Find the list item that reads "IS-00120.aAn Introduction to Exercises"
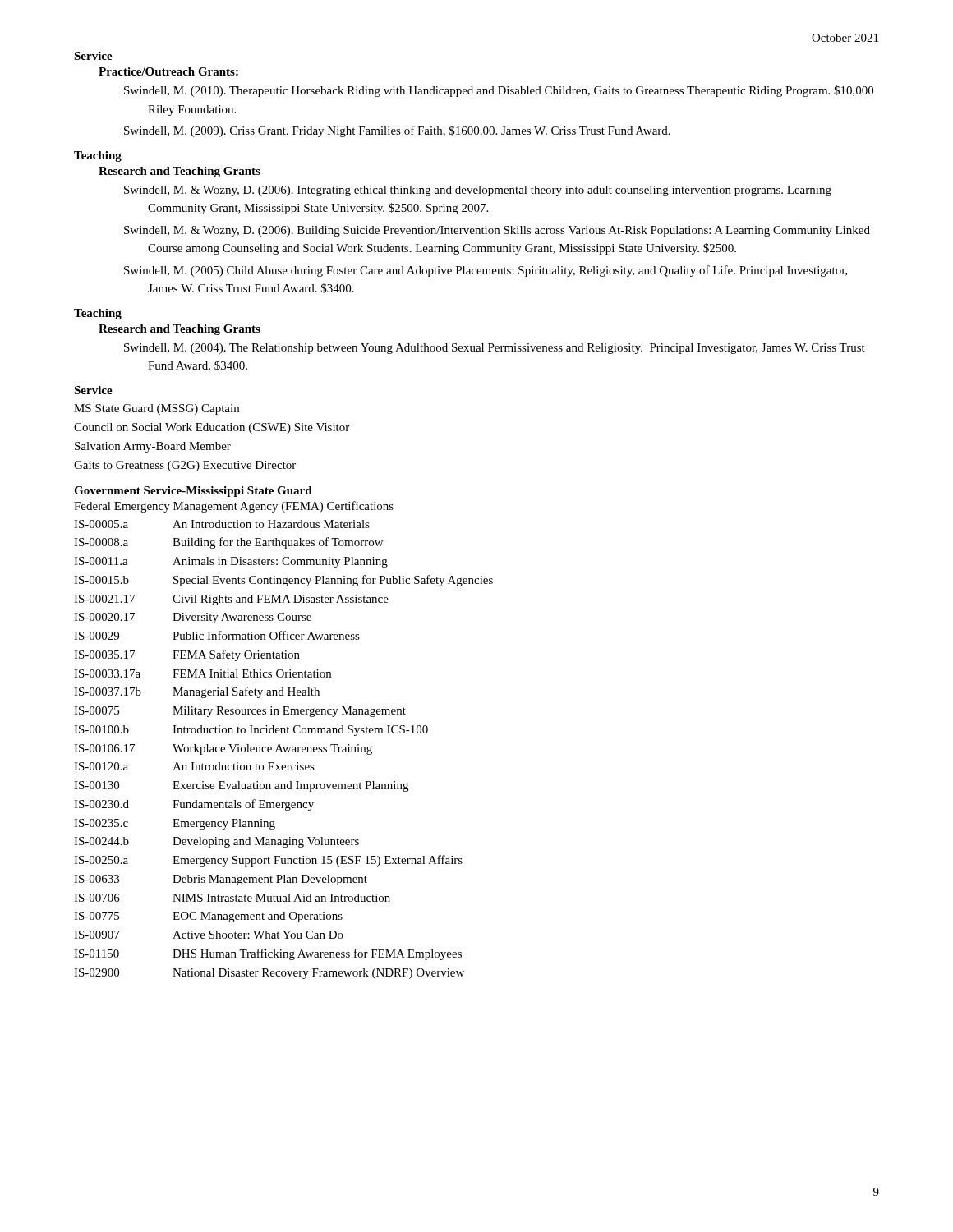Viewport: 953px width, 1232px height. click(x=194, y=766)
